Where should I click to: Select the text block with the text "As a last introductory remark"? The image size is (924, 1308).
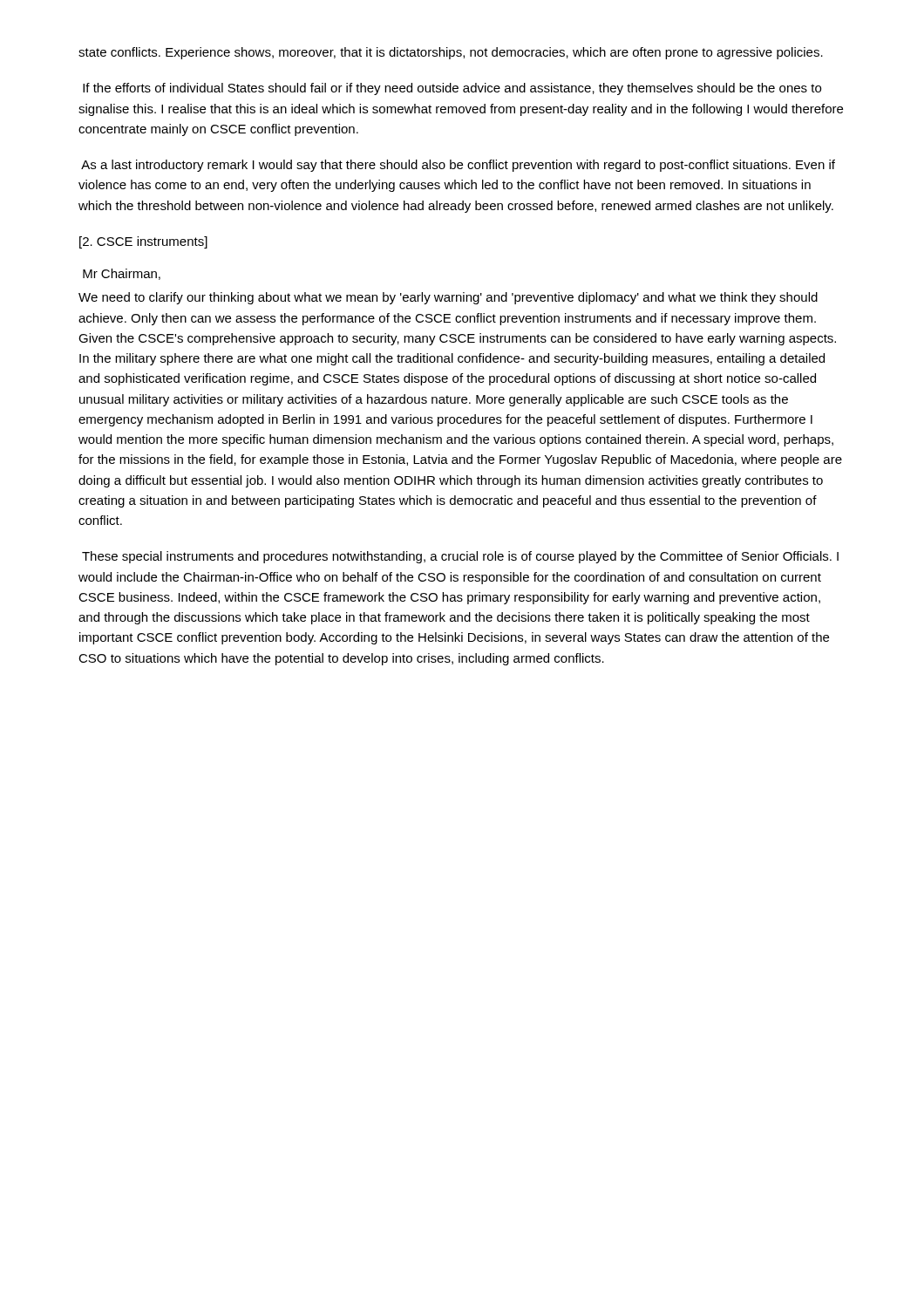(457, 185)
